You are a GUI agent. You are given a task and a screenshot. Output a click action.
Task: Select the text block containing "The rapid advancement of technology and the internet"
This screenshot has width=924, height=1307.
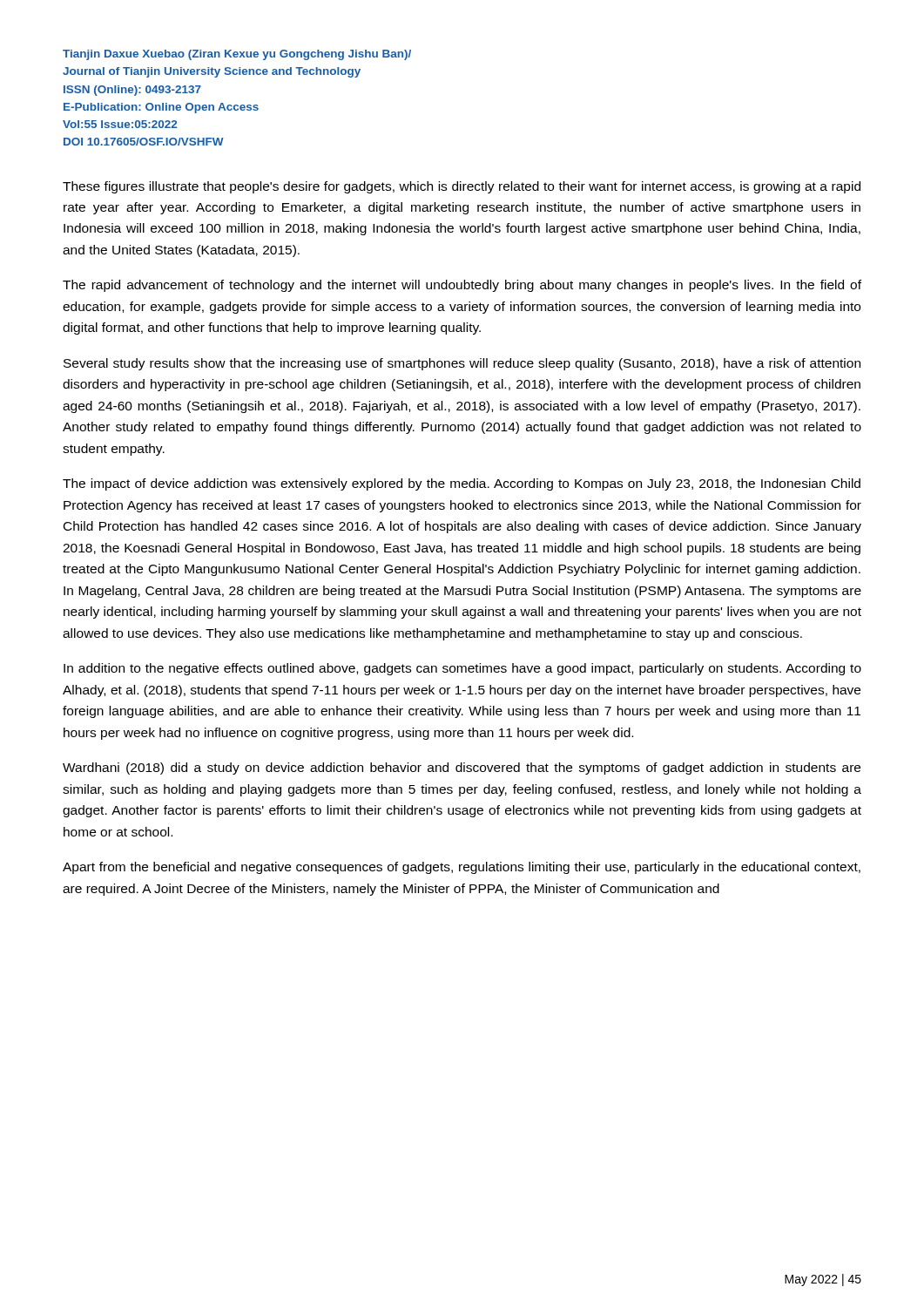tap(462, 306)
